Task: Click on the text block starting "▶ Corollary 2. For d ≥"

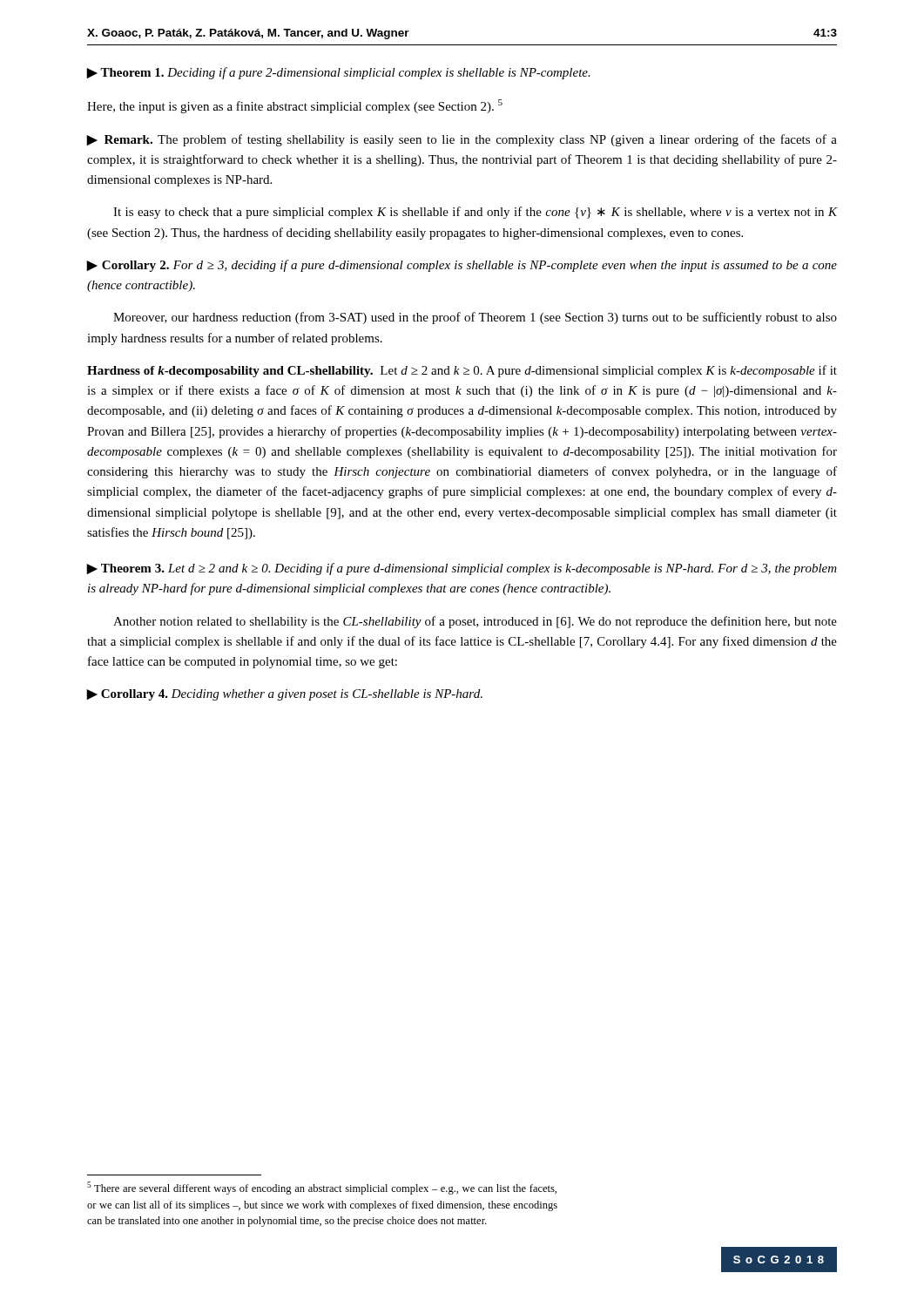Action: [462, 275]
